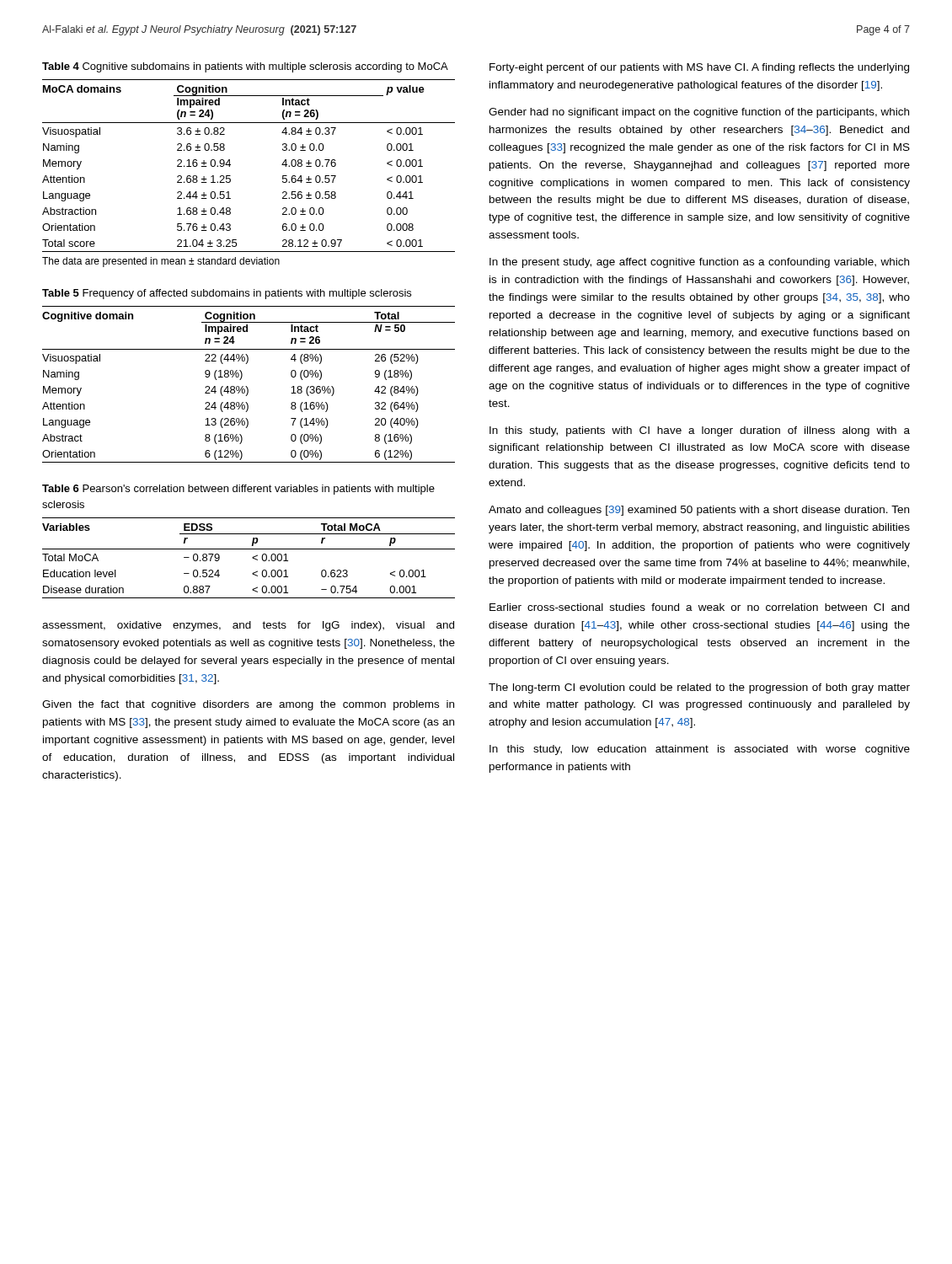Locate the footnote with the text "The data are presented"
Image resolution: width=952 pixels, height=1264 pixels.
pyautogui.click(x=161, y=261)
